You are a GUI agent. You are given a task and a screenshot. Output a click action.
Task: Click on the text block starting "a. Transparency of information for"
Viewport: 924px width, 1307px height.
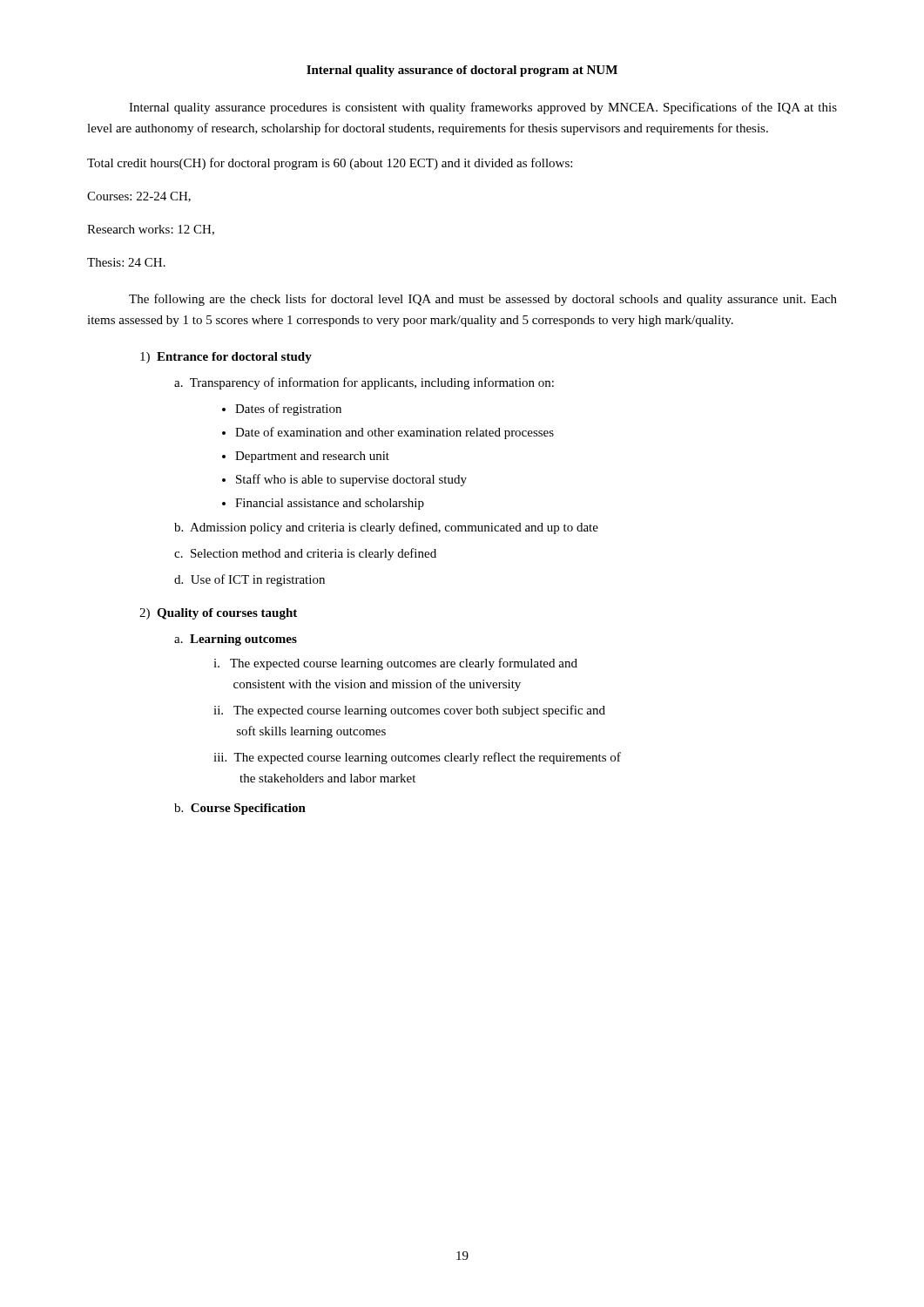[364, 382]
